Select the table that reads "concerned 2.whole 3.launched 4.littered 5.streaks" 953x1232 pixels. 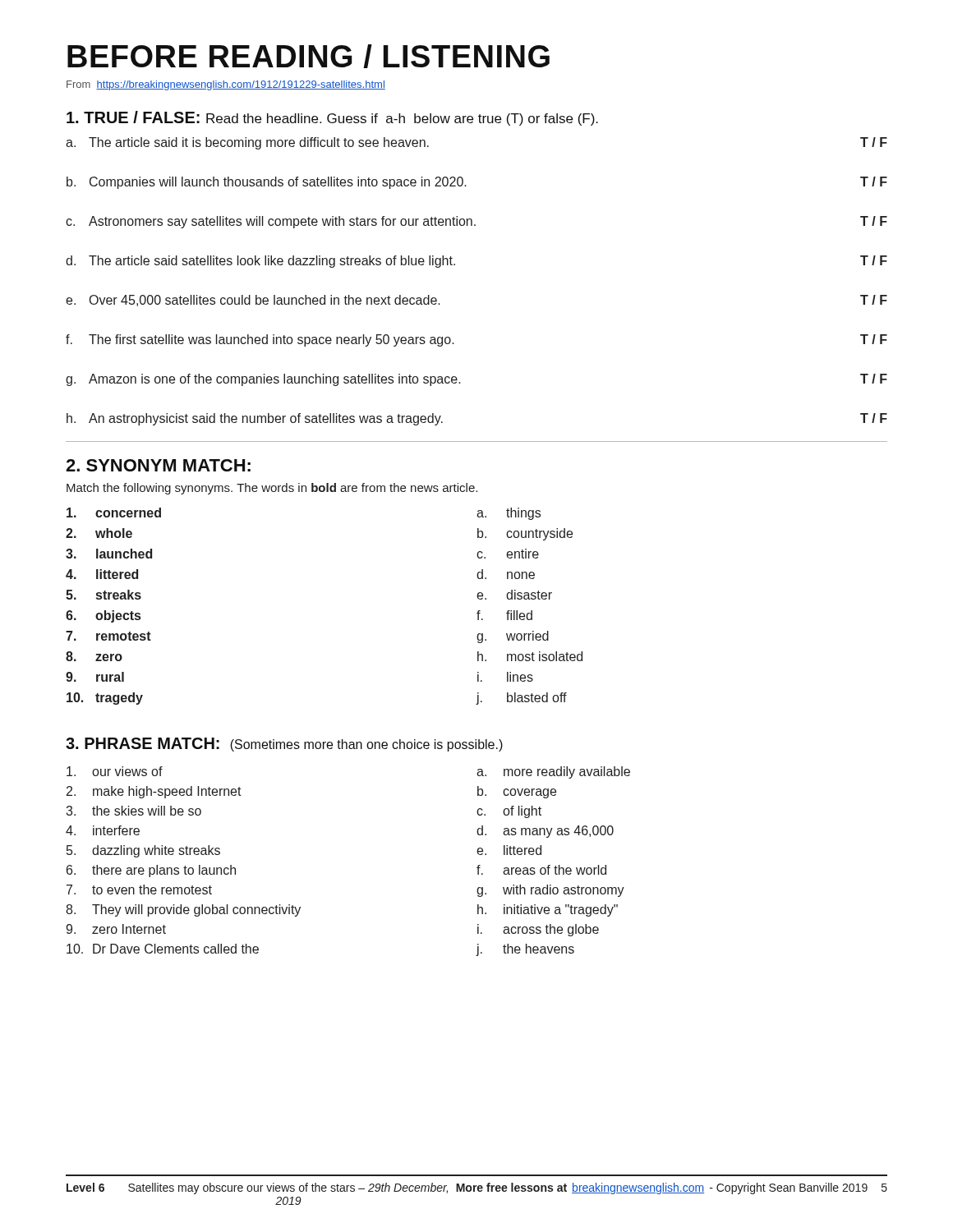(x=476, y=609)
